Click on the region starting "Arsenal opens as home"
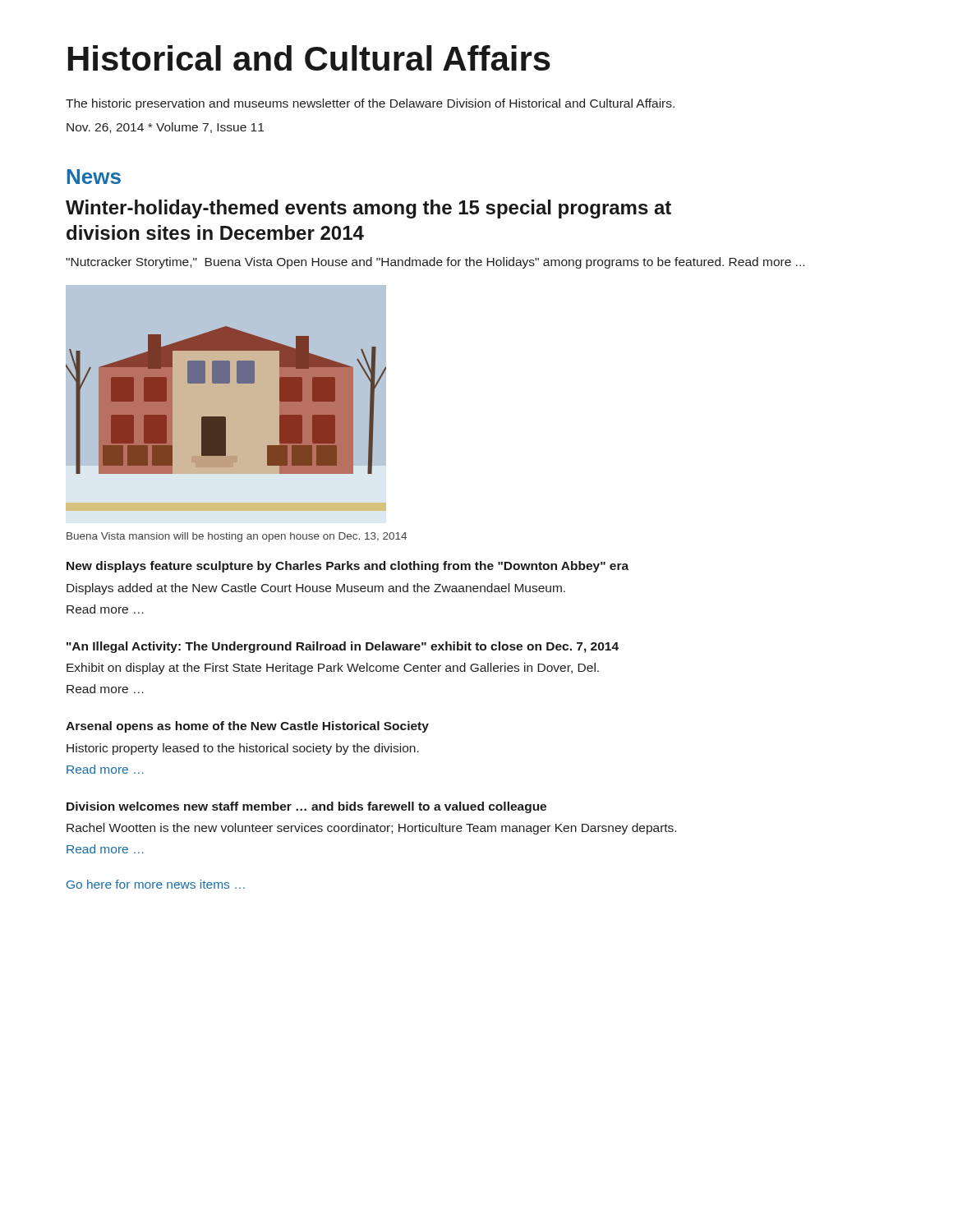 click(x=247, y=727)
